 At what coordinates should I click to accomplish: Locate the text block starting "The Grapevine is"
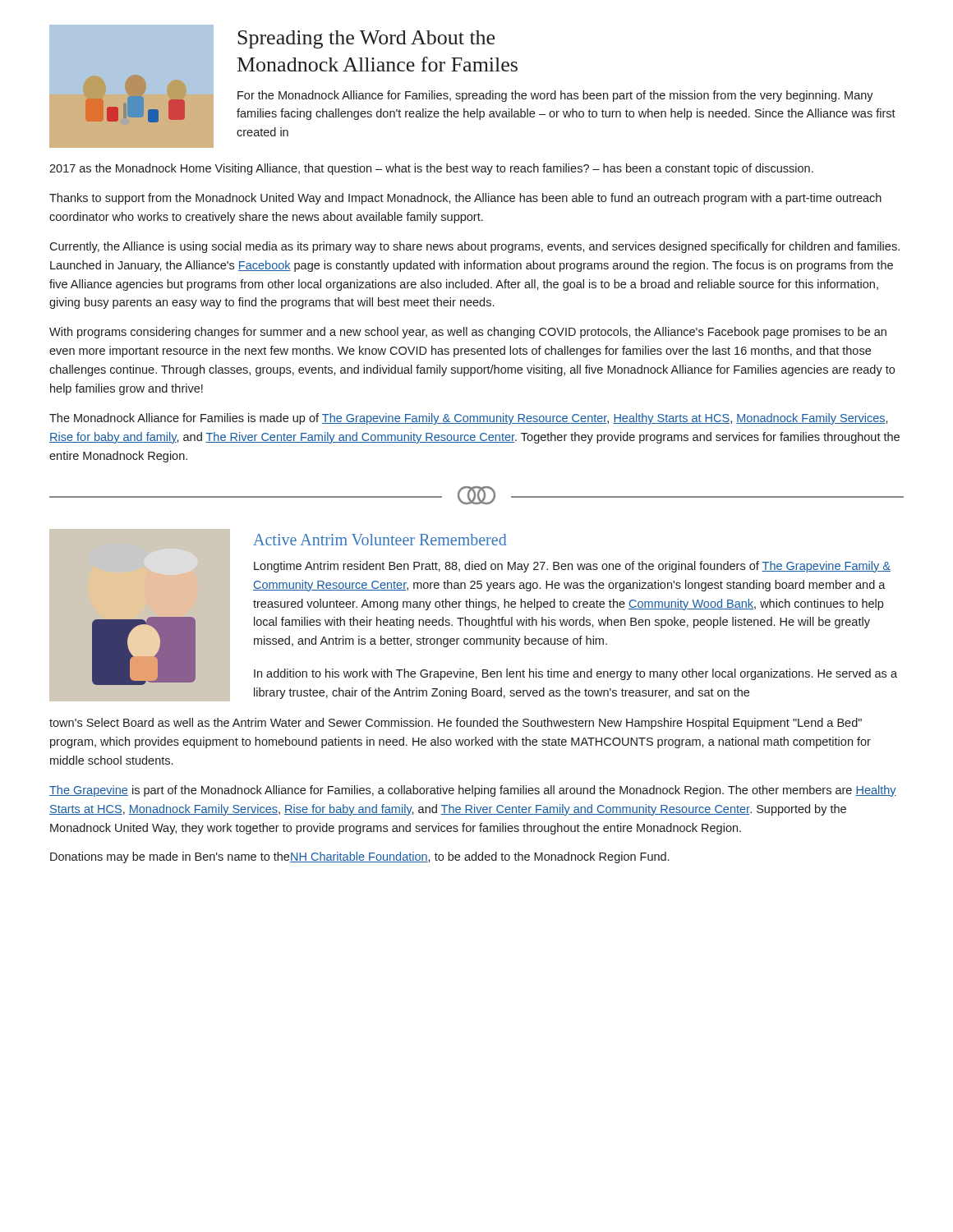[x=473, y=809]
